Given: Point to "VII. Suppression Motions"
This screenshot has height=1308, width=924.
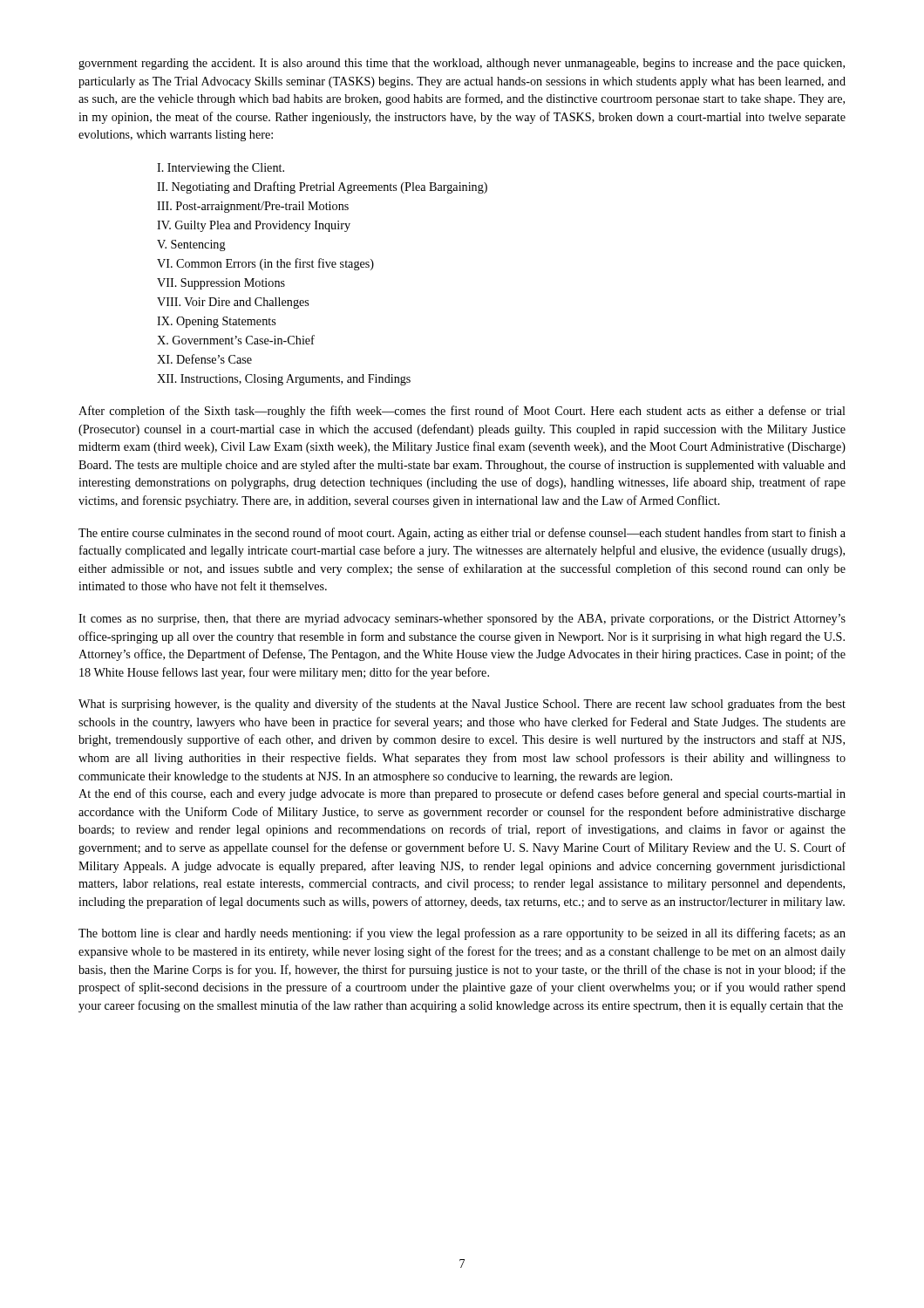Looking at the screenshot, I should 221,282.
